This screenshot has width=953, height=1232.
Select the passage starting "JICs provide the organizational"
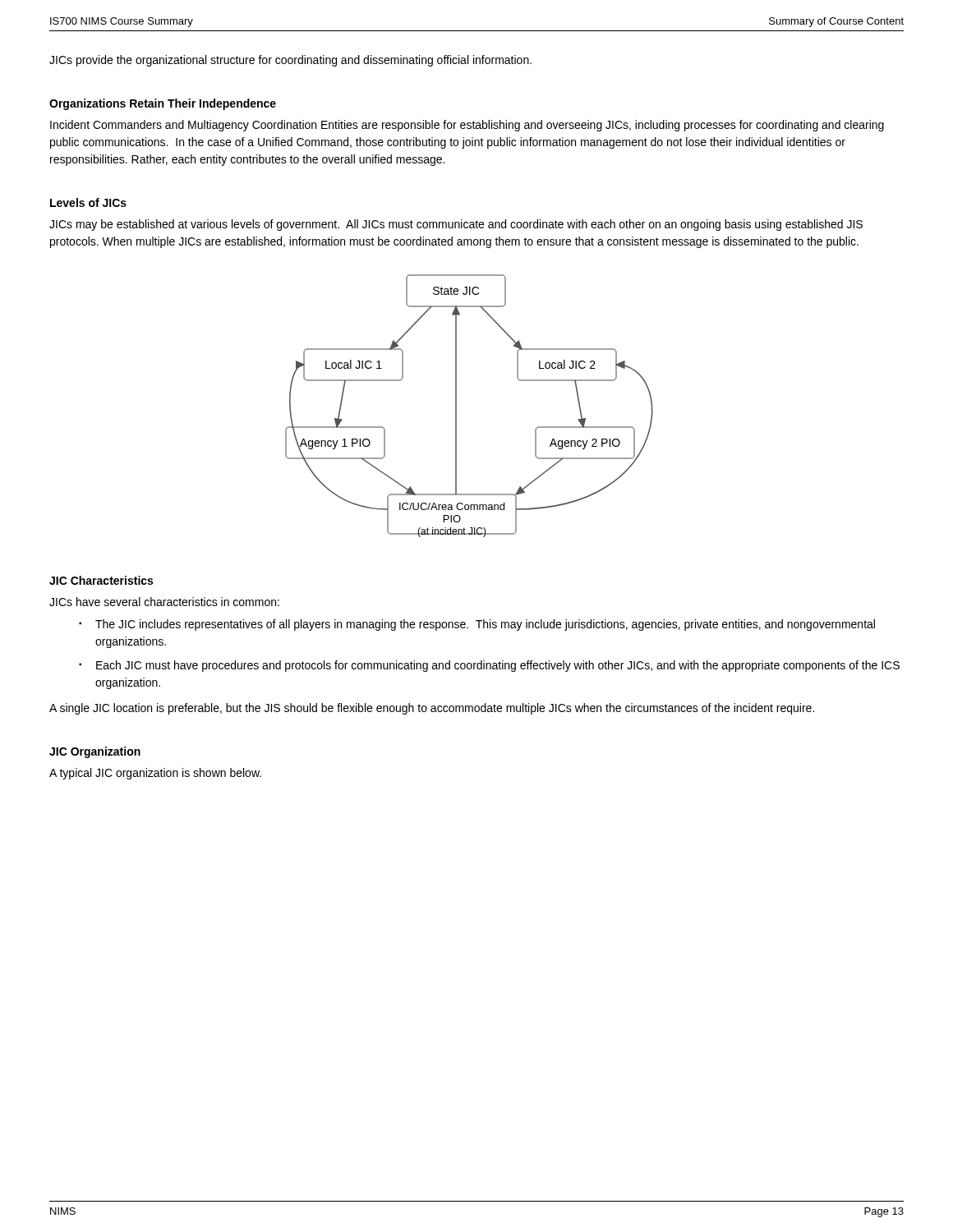(291, 60)
